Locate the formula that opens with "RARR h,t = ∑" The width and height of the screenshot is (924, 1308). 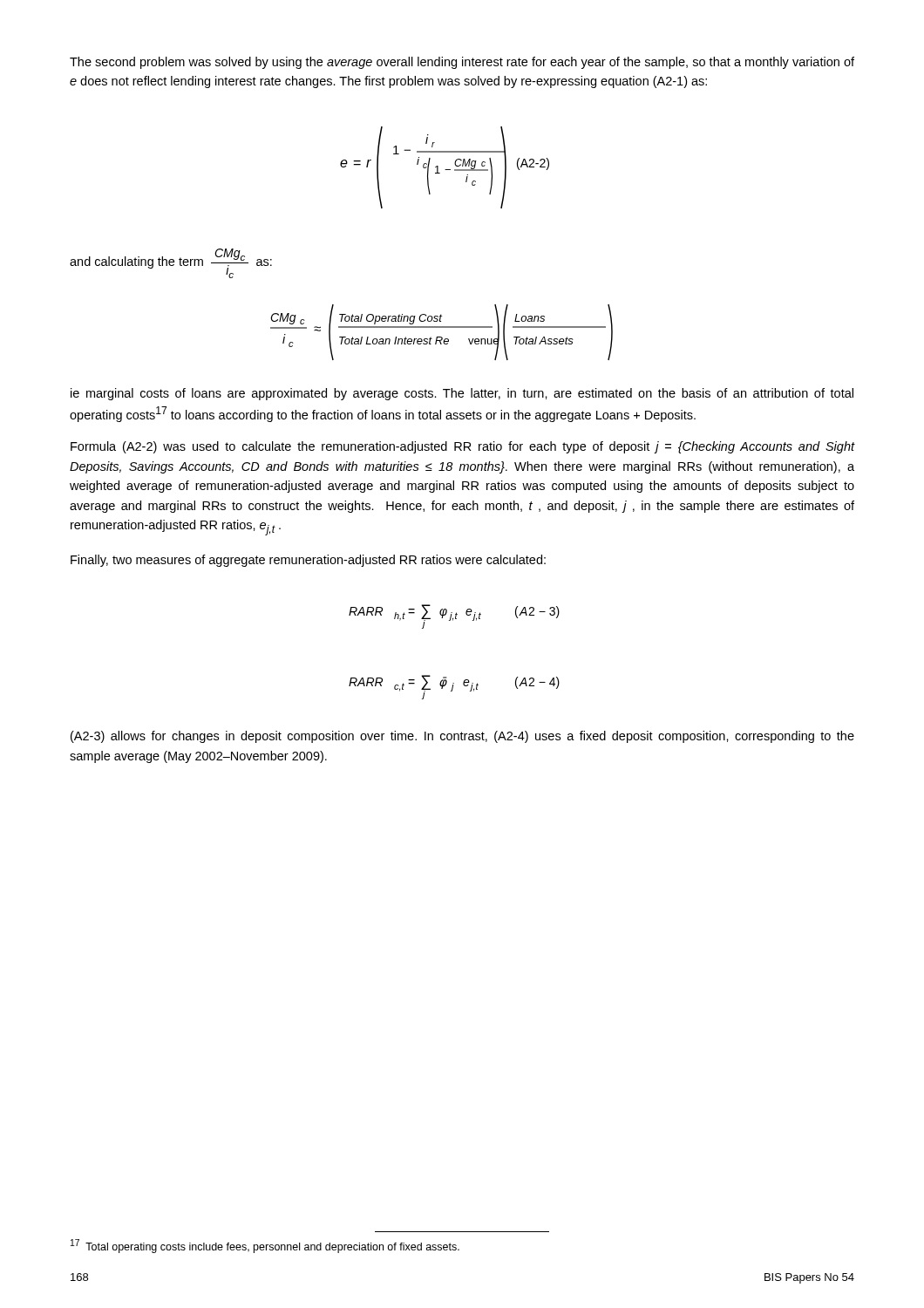click(462, 611)
